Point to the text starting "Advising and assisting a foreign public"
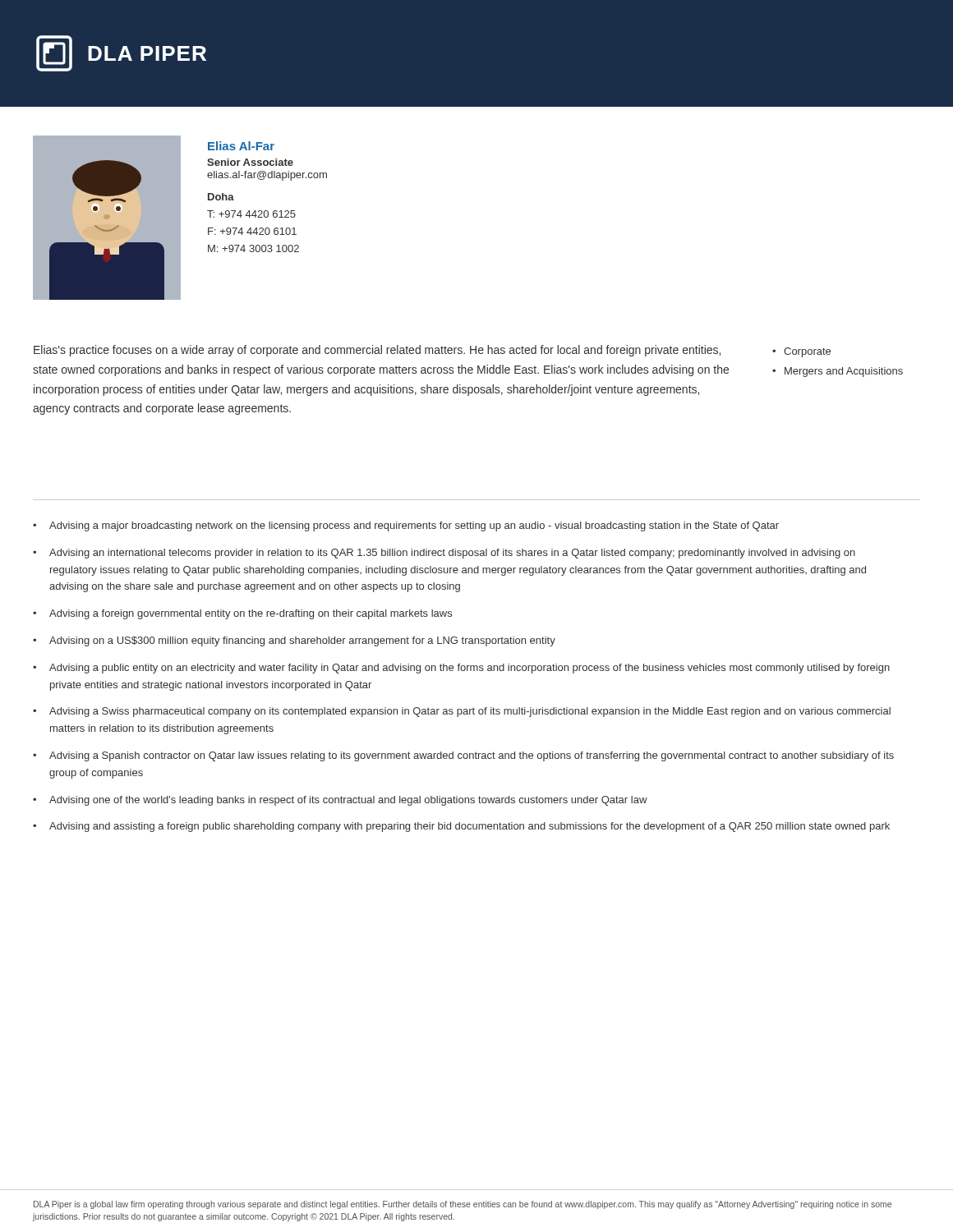Viewport: 953px width, 1232px height. pos(470,826)
